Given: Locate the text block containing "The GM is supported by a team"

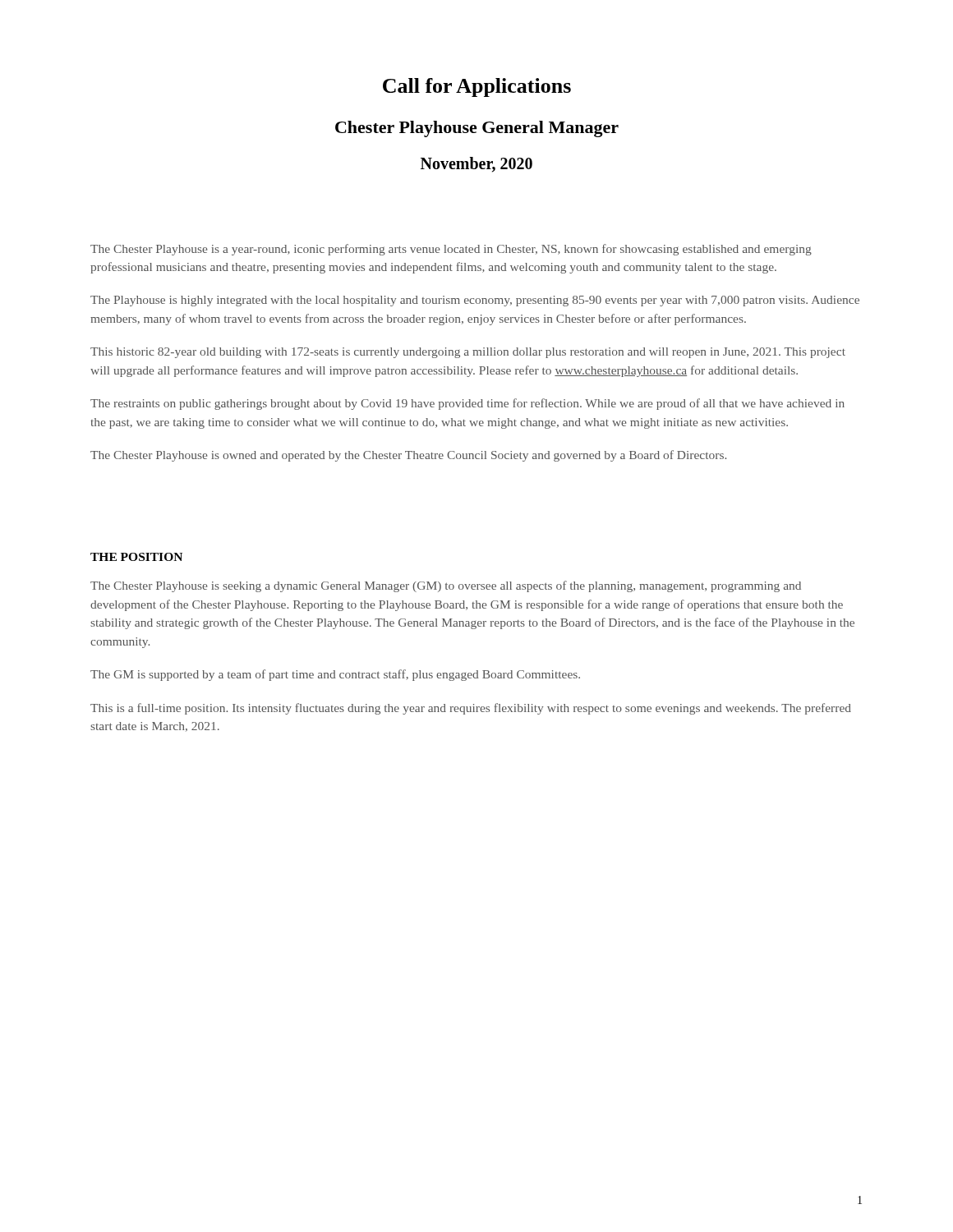Looking at the screenshot, I should (476, 675).
